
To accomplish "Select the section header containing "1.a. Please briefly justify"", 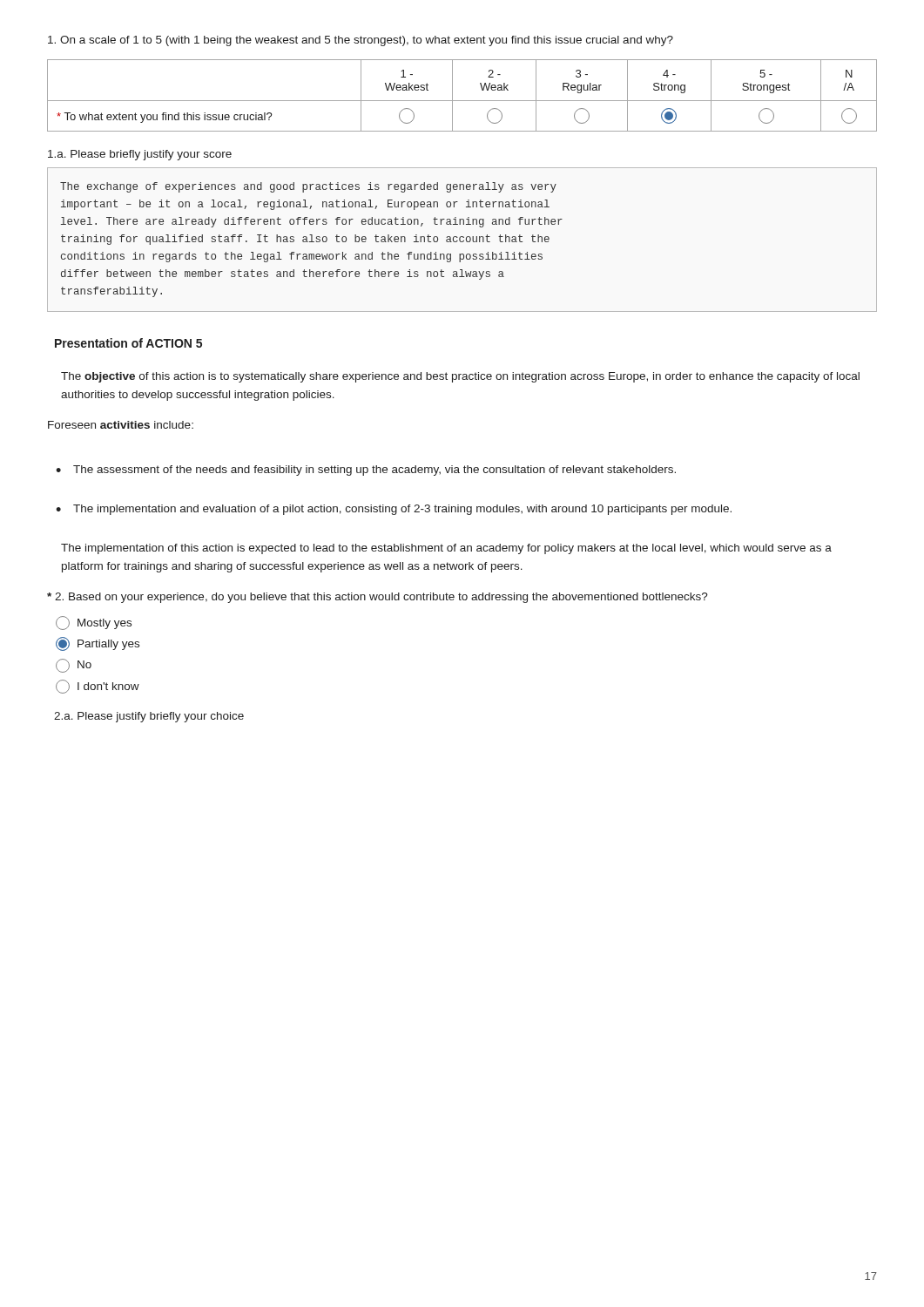I will click(139, 154).
